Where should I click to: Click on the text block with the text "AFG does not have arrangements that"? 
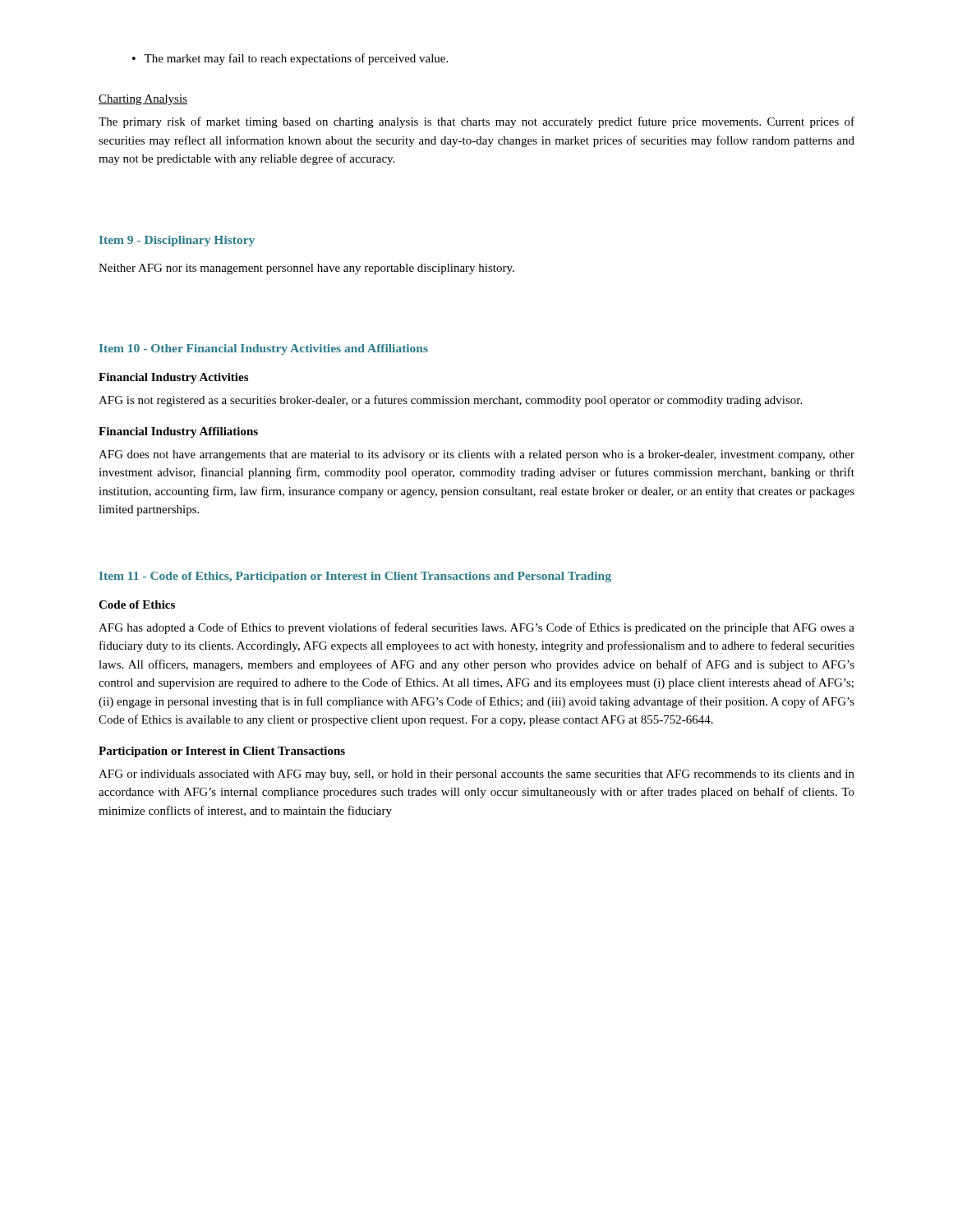pos(476,482)
